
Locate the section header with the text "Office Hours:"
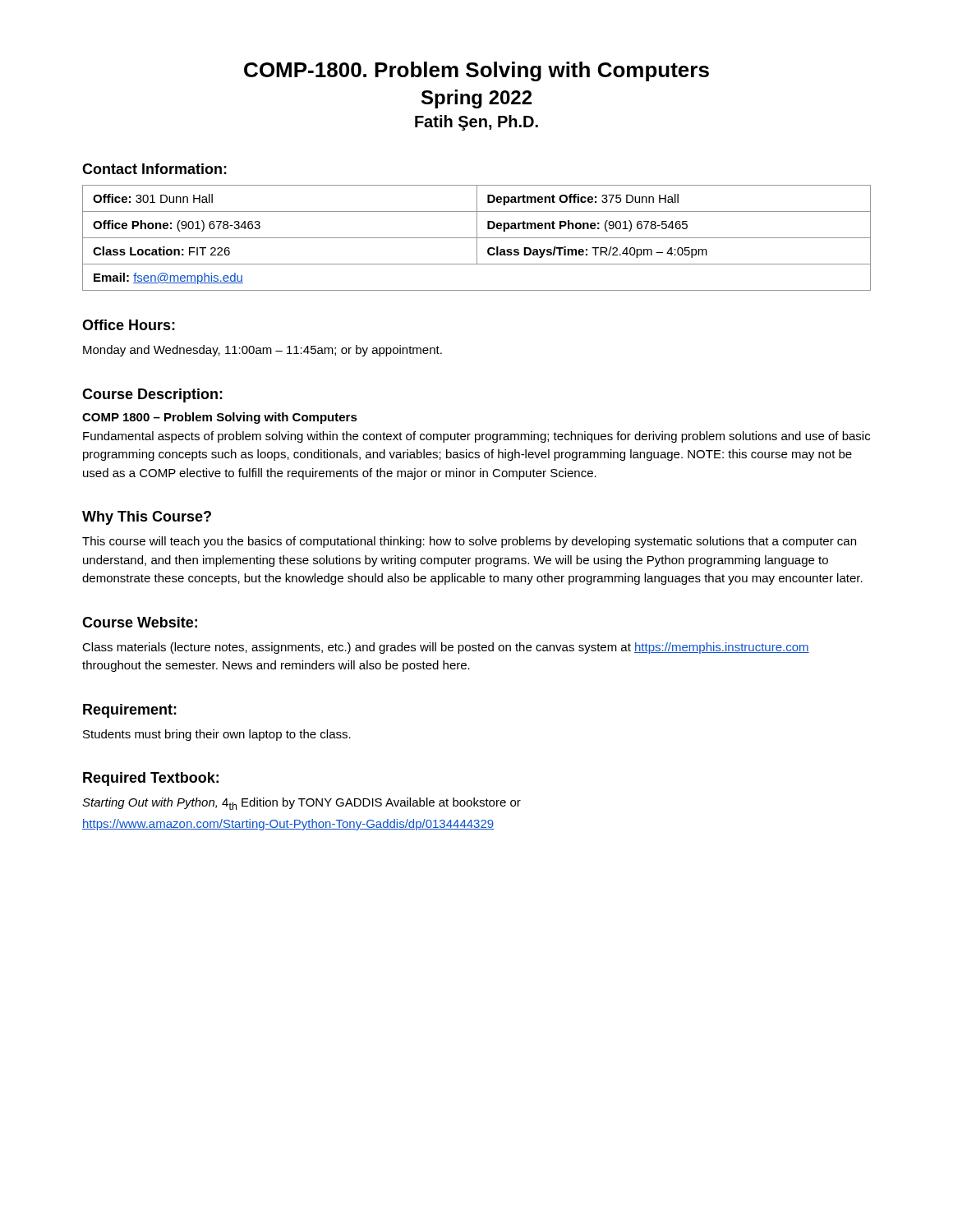[x=129, y=325]
